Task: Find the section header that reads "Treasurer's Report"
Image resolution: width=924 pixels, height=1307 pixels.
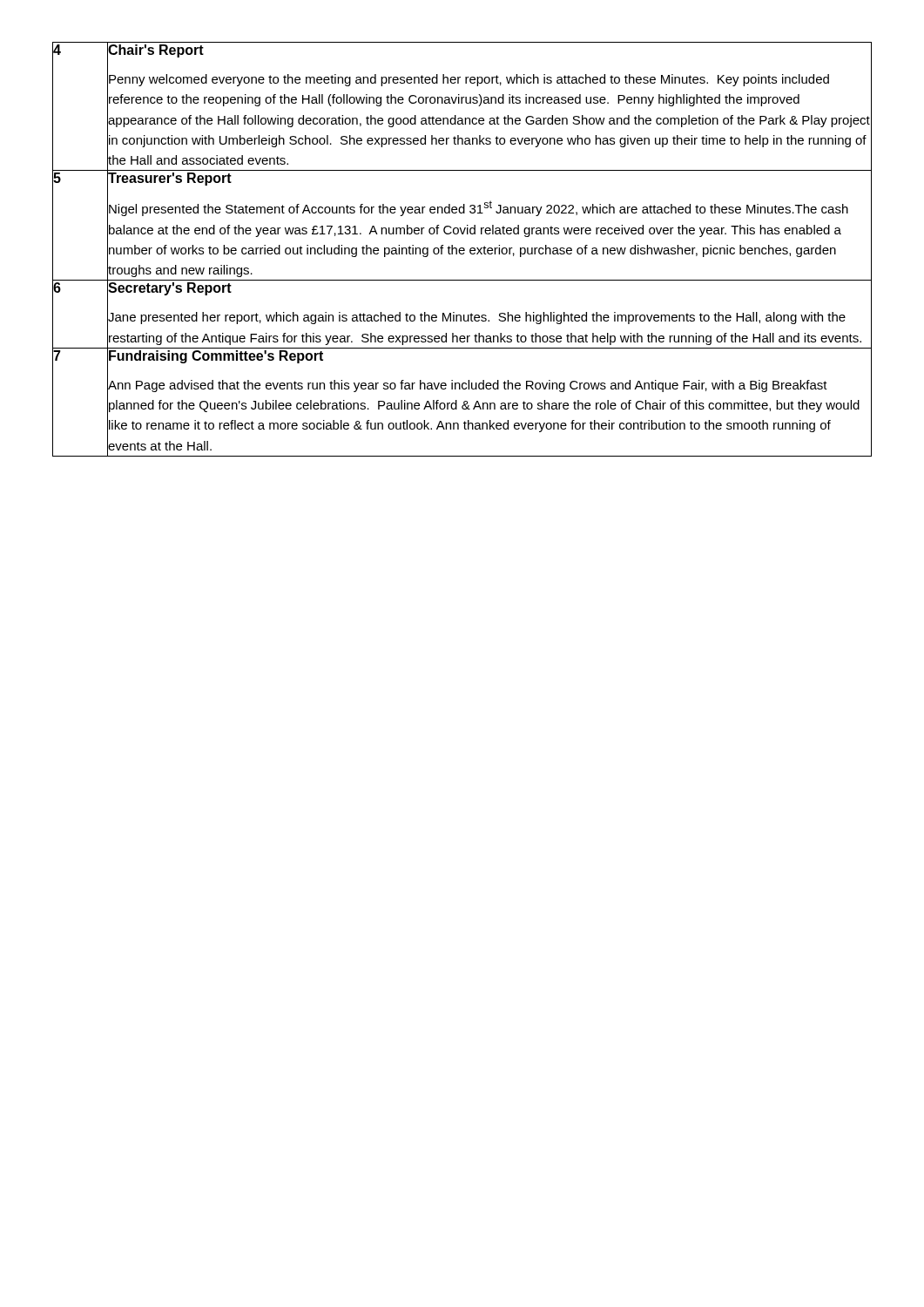Action: click(170, 178)
